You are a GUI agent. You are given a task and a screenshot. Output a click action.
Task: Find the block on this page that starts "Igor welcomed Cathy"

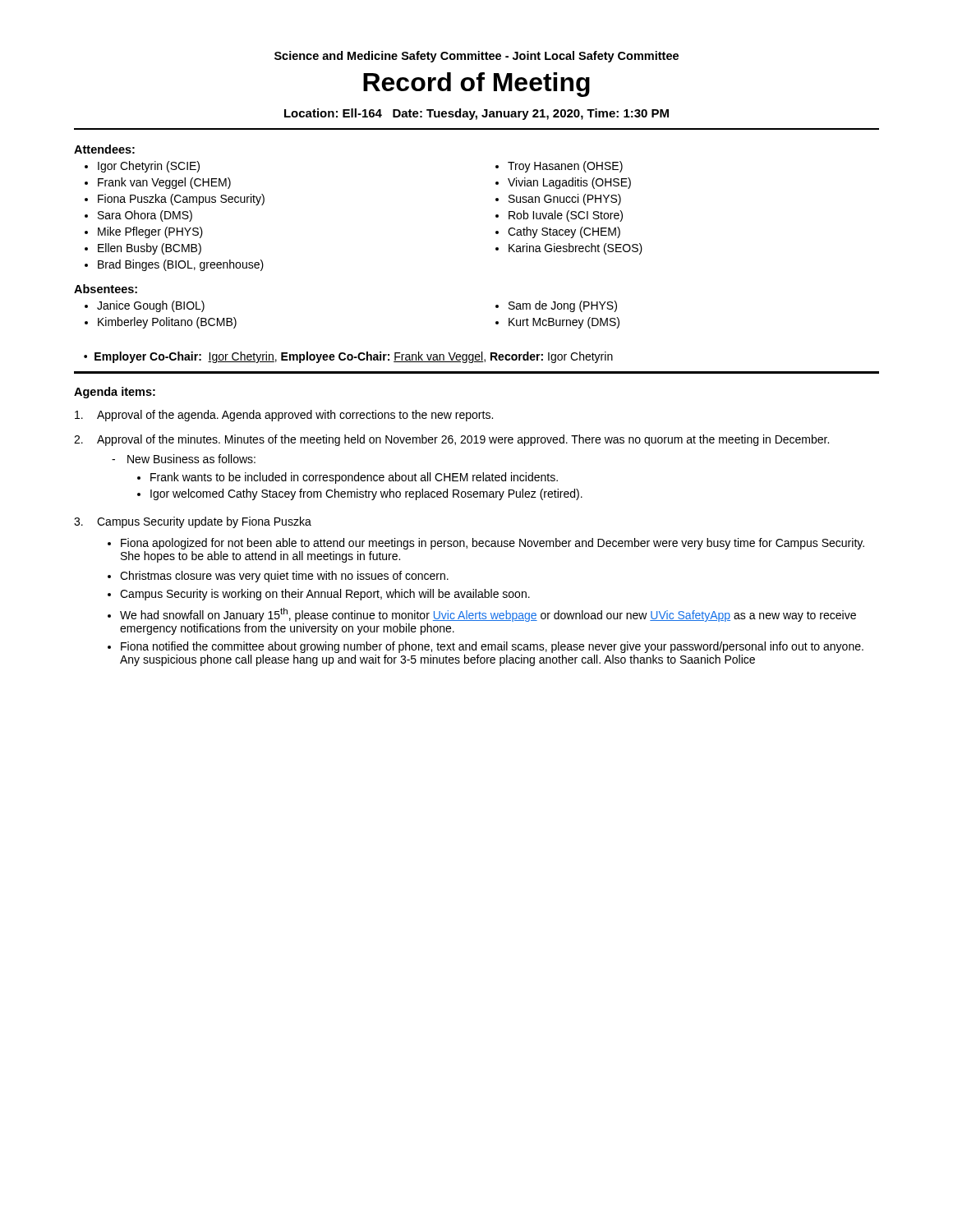point(366,494)
